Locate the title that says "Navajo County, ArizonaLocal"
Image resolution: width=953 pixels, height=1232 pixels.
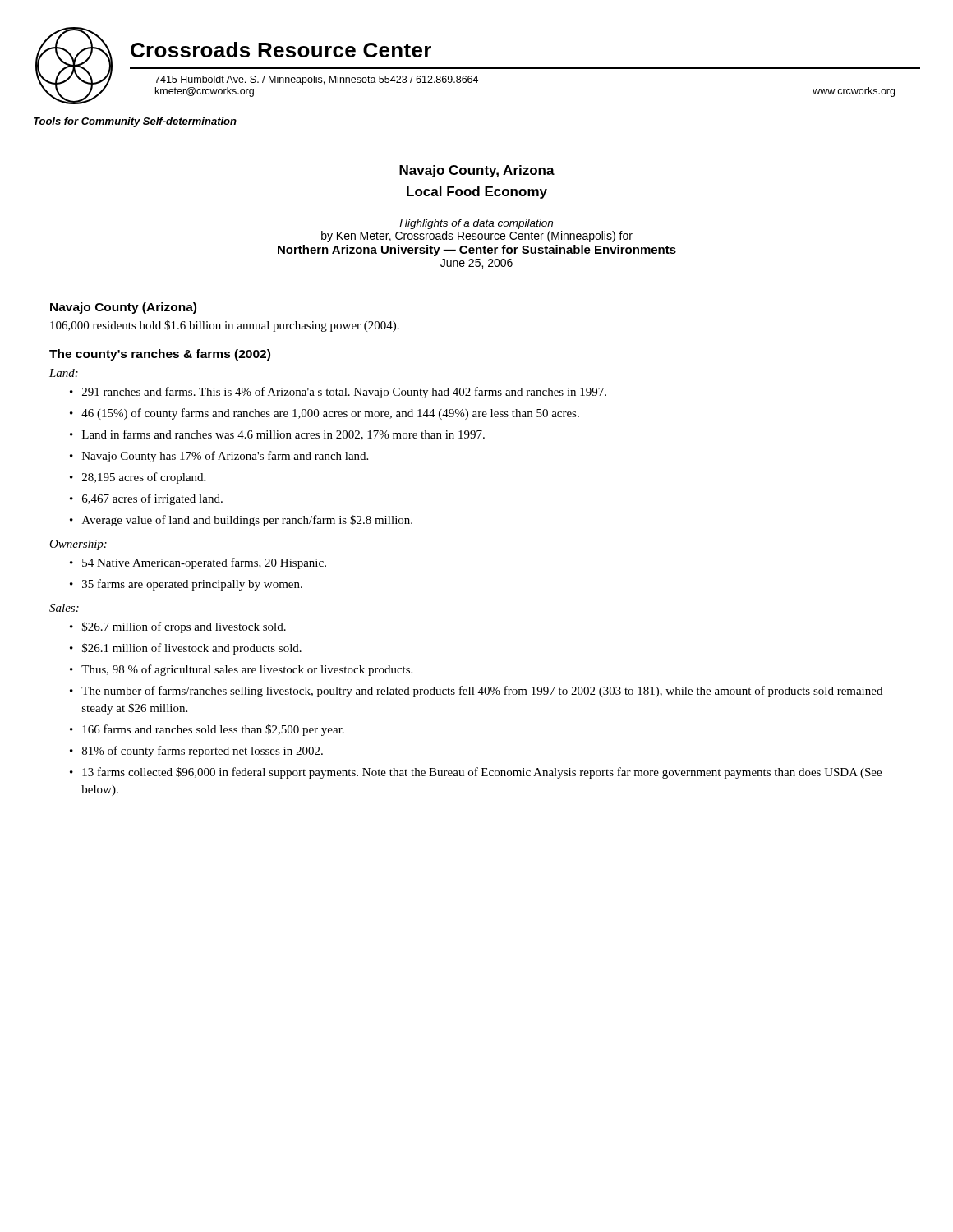coord(476,181)
